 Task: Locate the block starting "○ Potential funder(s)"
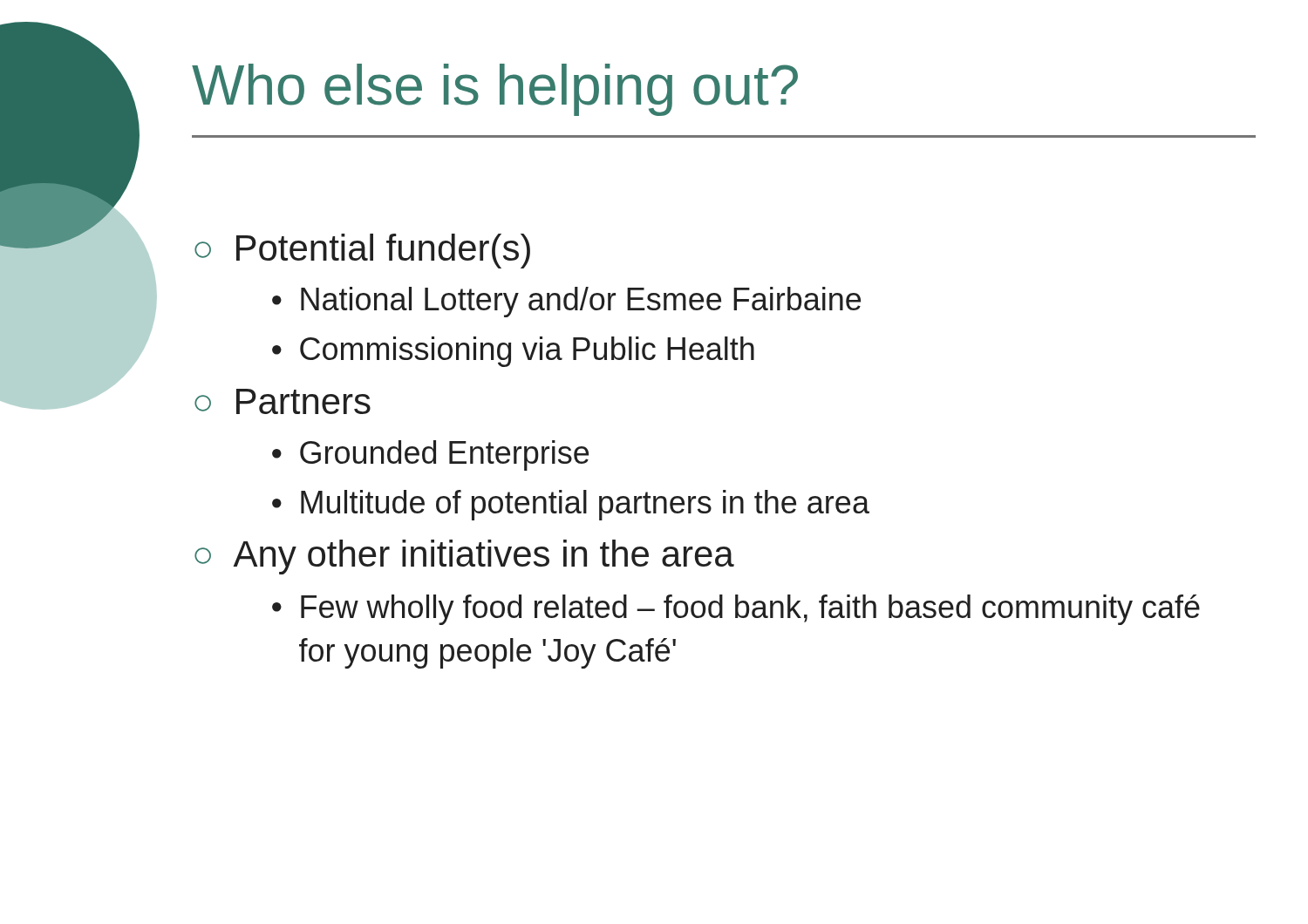coord(362,249)
